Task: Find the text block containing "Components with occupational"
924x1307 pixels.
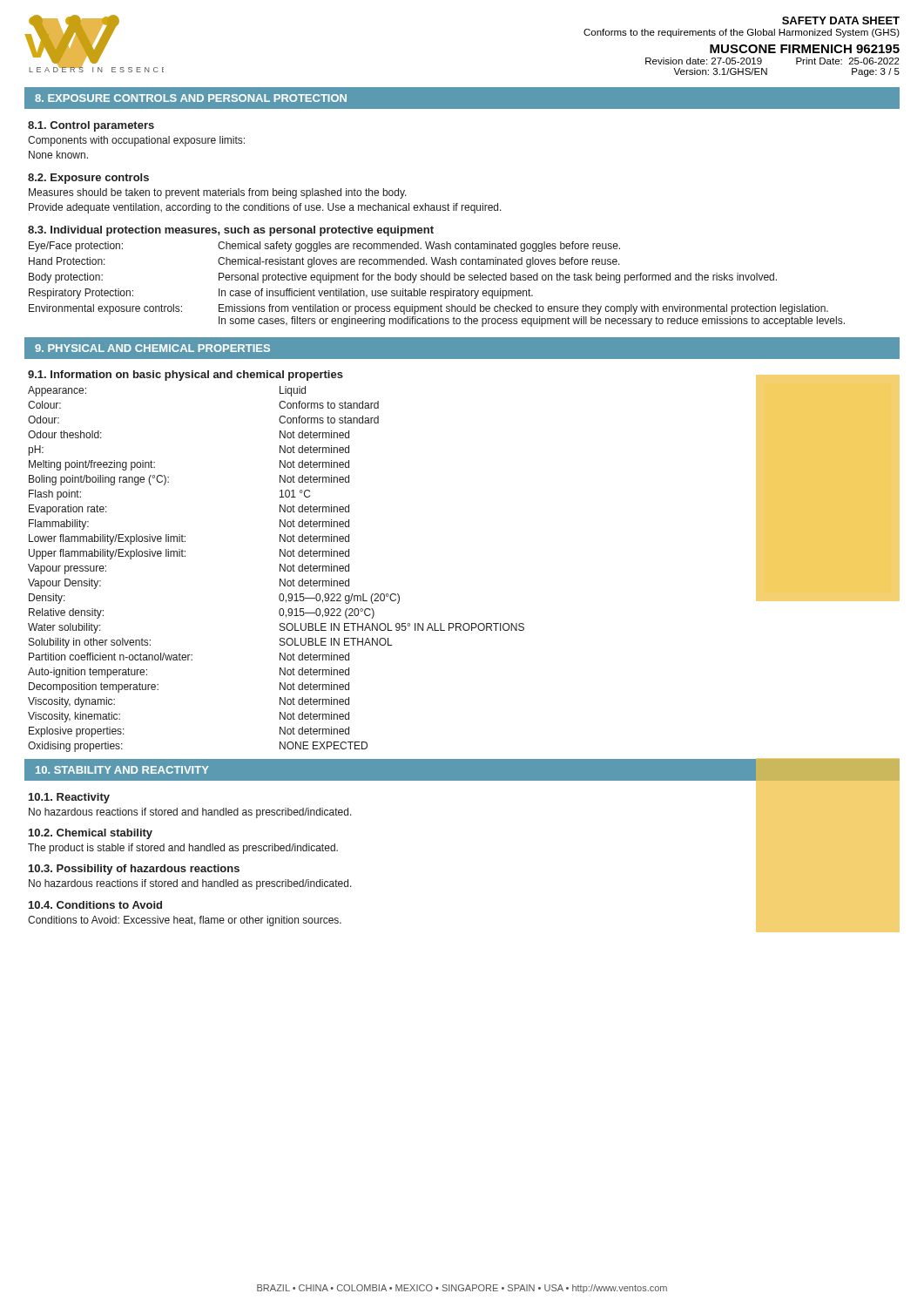Action: coord(137,148)
